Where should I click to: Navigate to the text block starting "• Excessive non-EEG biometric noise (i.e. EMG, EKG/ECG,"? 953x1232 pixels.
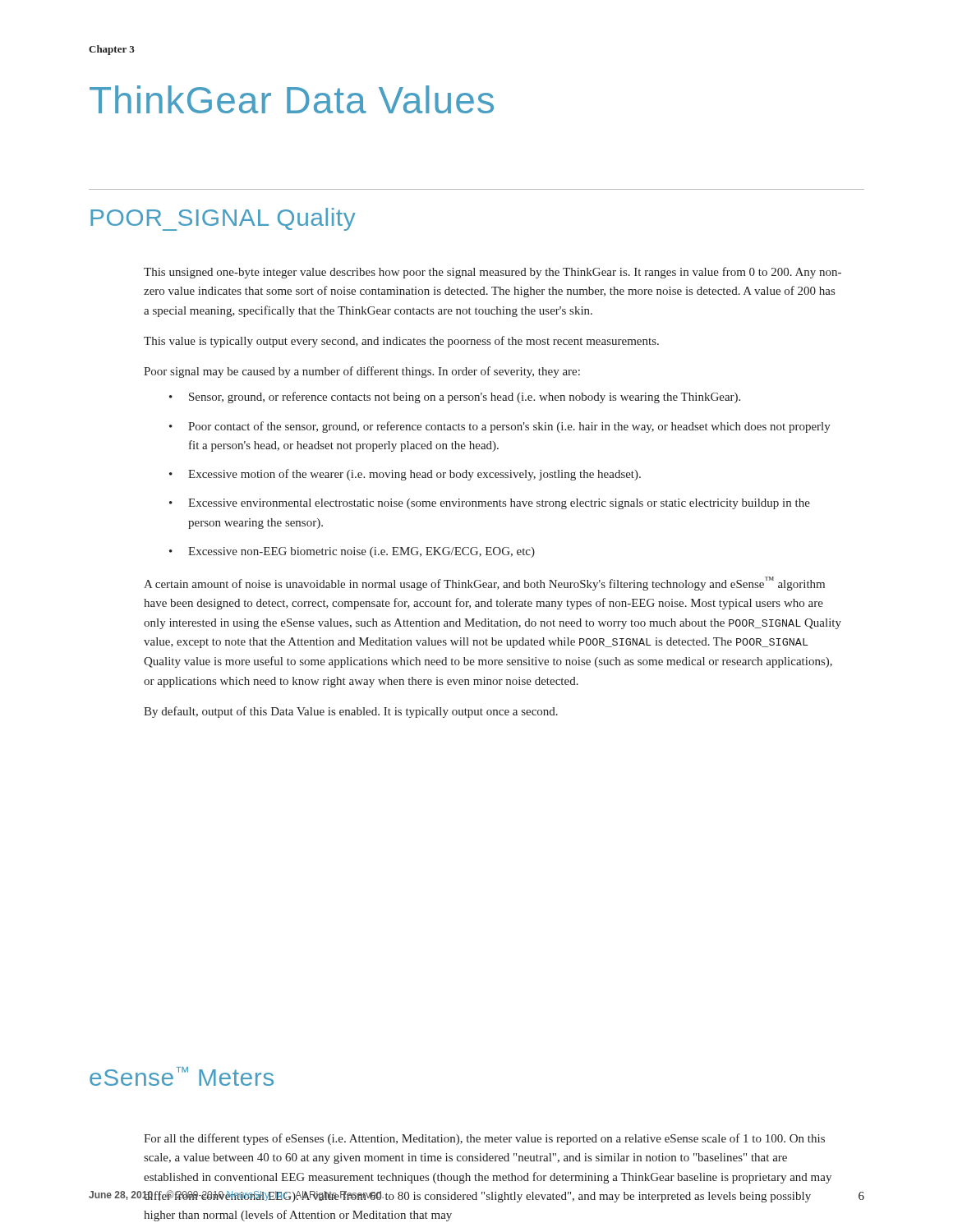point(352,551)
